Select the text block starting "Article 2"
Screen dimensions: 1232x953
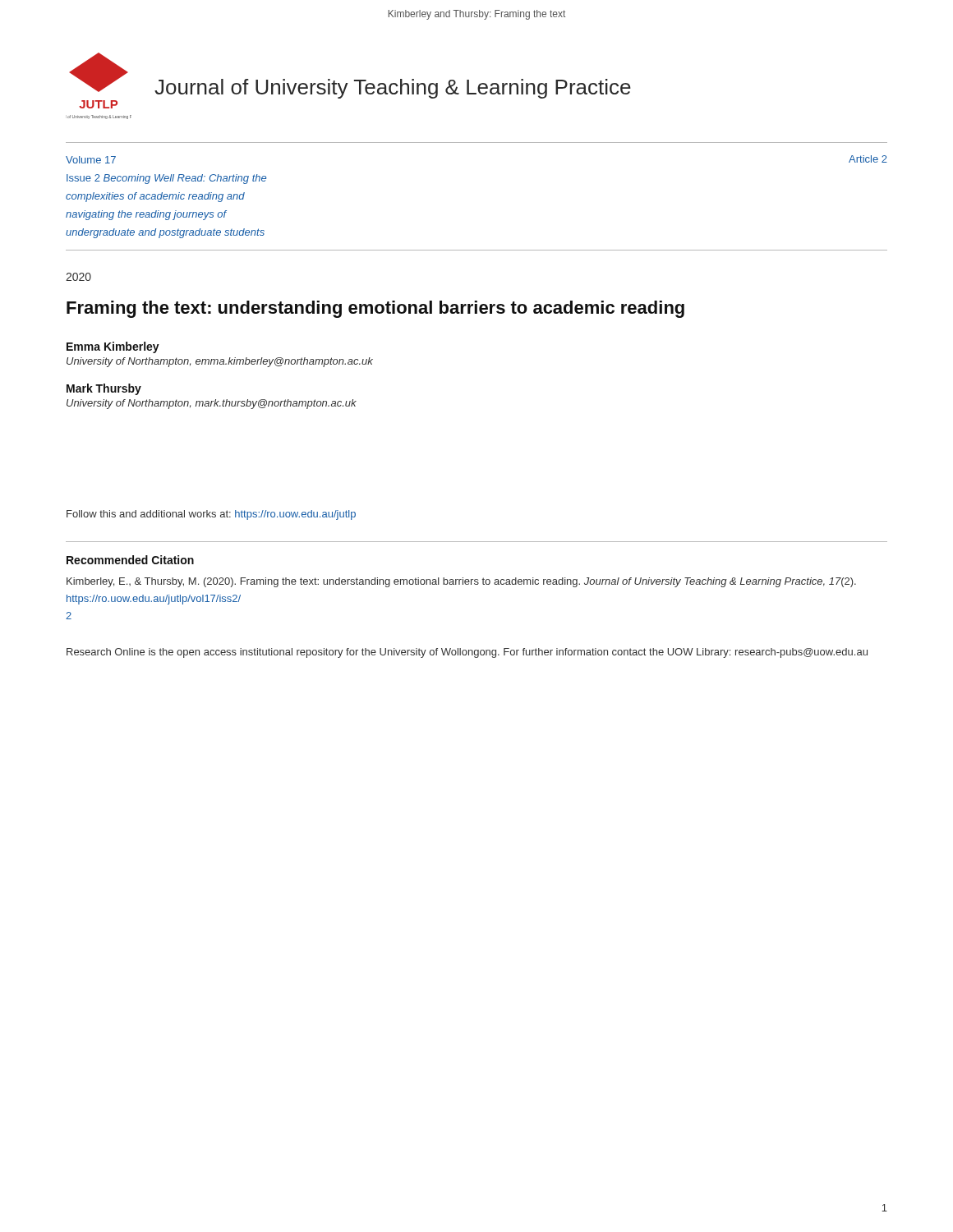click(x=868, y=159)
